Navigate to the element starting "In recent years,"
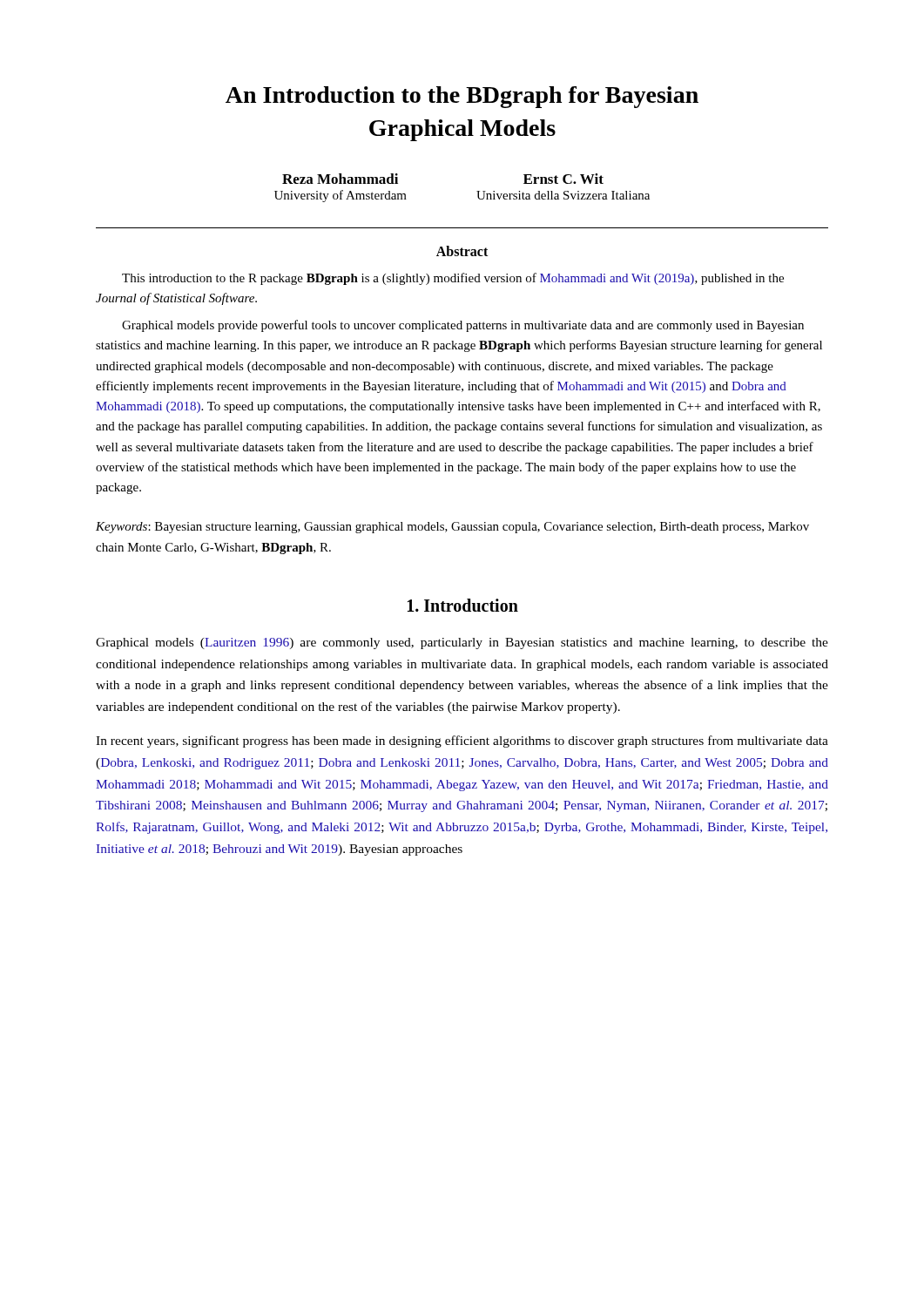Viewport: 924px width, 1307px height. (x=462, y=795)
